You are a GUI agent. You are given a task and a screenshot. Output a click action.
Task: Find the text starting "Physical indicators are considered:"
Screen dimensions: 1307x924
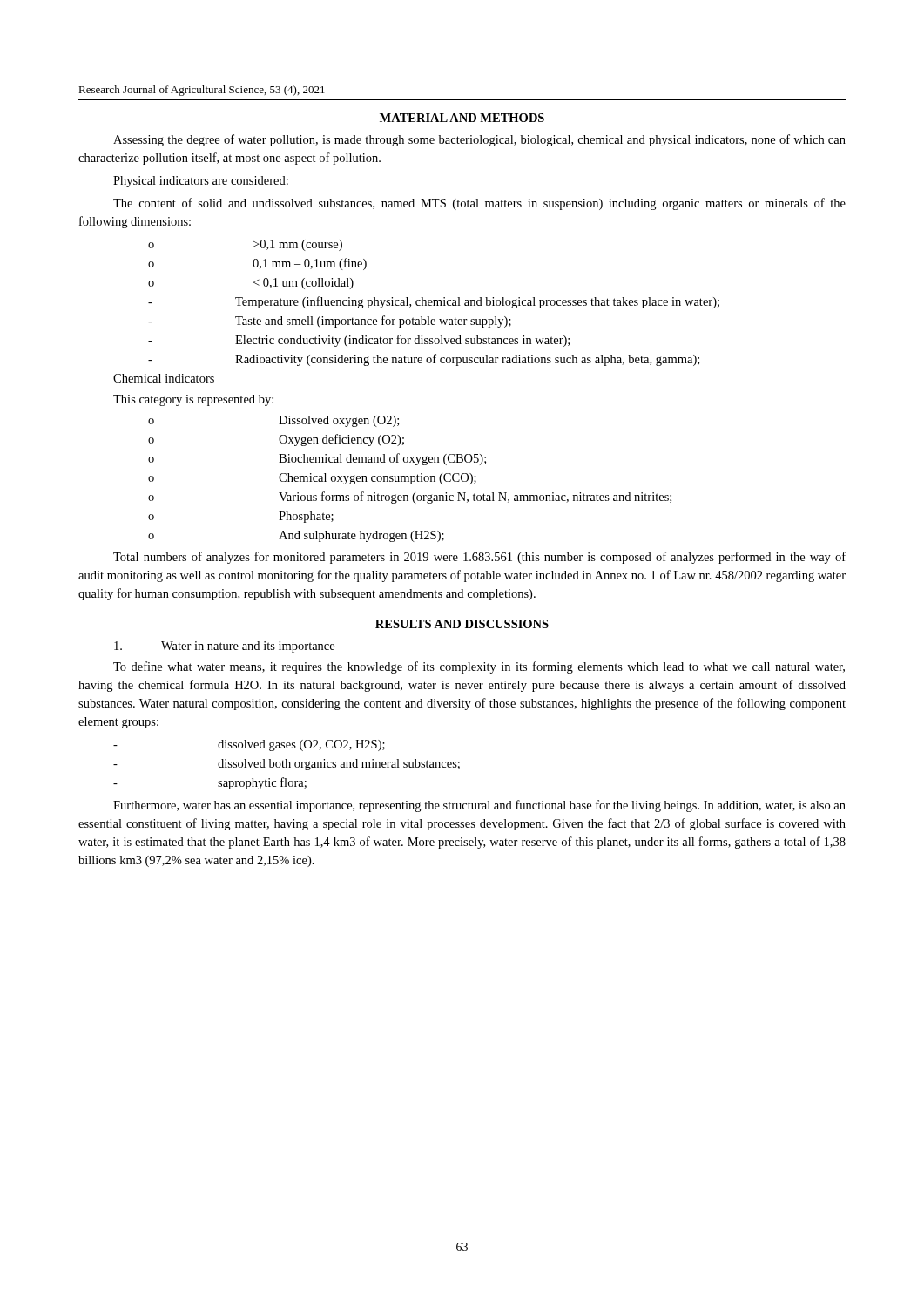click(201, 180)
